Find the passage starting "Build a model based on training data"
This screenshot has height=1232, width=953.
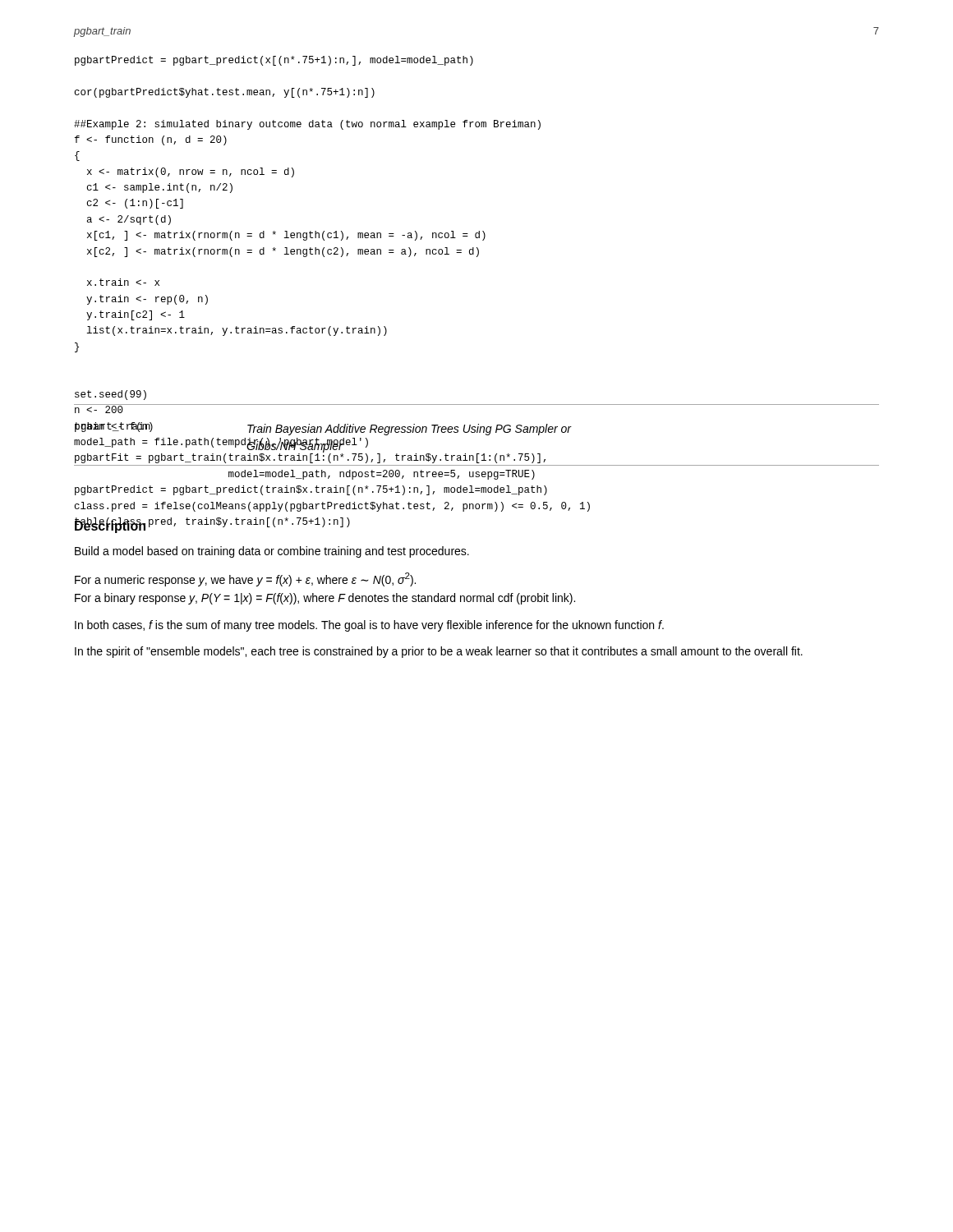pos(272,551)
